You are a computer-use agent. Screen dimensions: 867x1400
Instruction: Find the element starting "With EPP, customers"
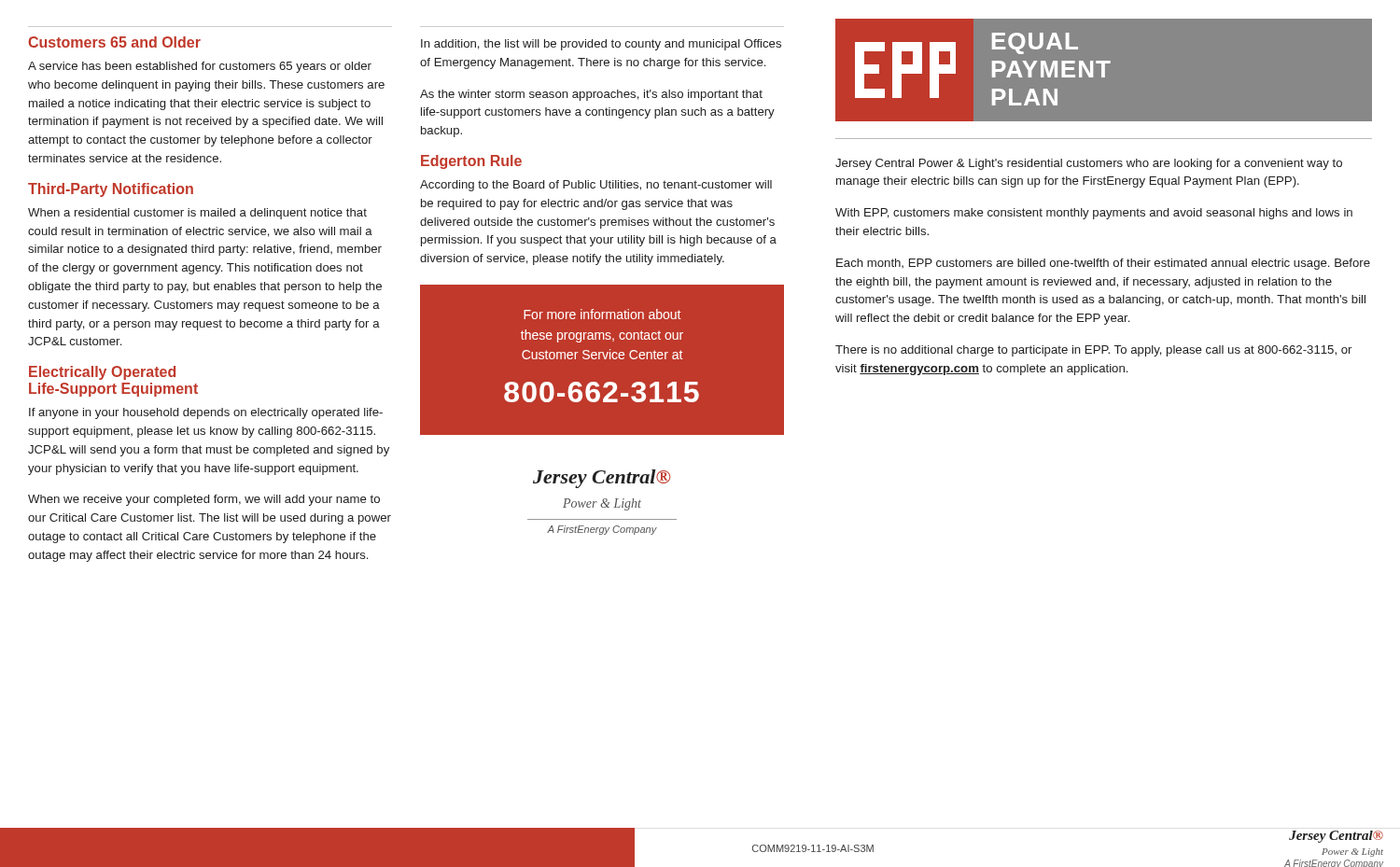click(1104, 222)
